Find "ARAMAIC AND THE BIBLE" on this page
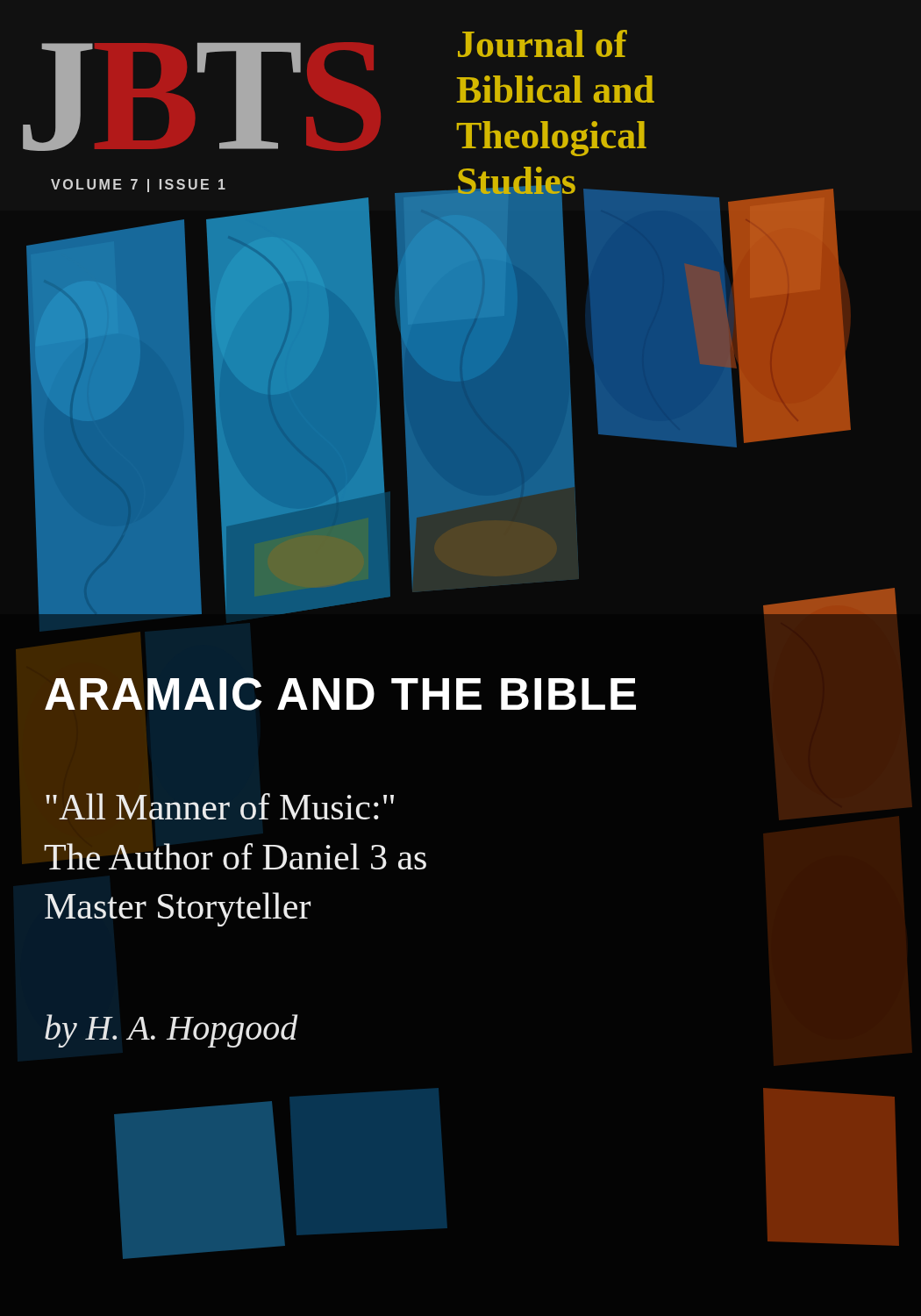 tap(341, 694)
